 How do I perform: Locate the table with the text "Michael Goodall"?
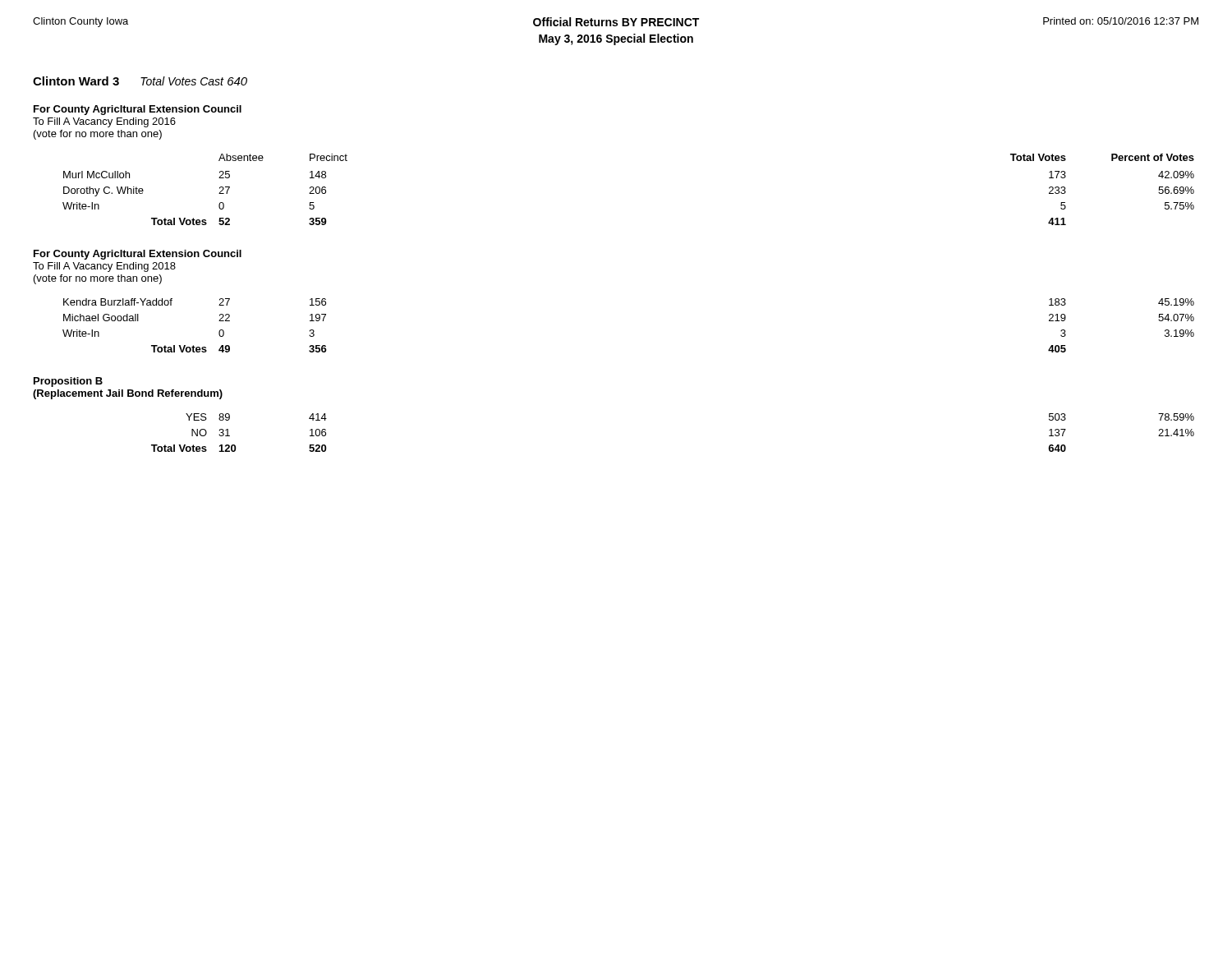click(616, 325)
